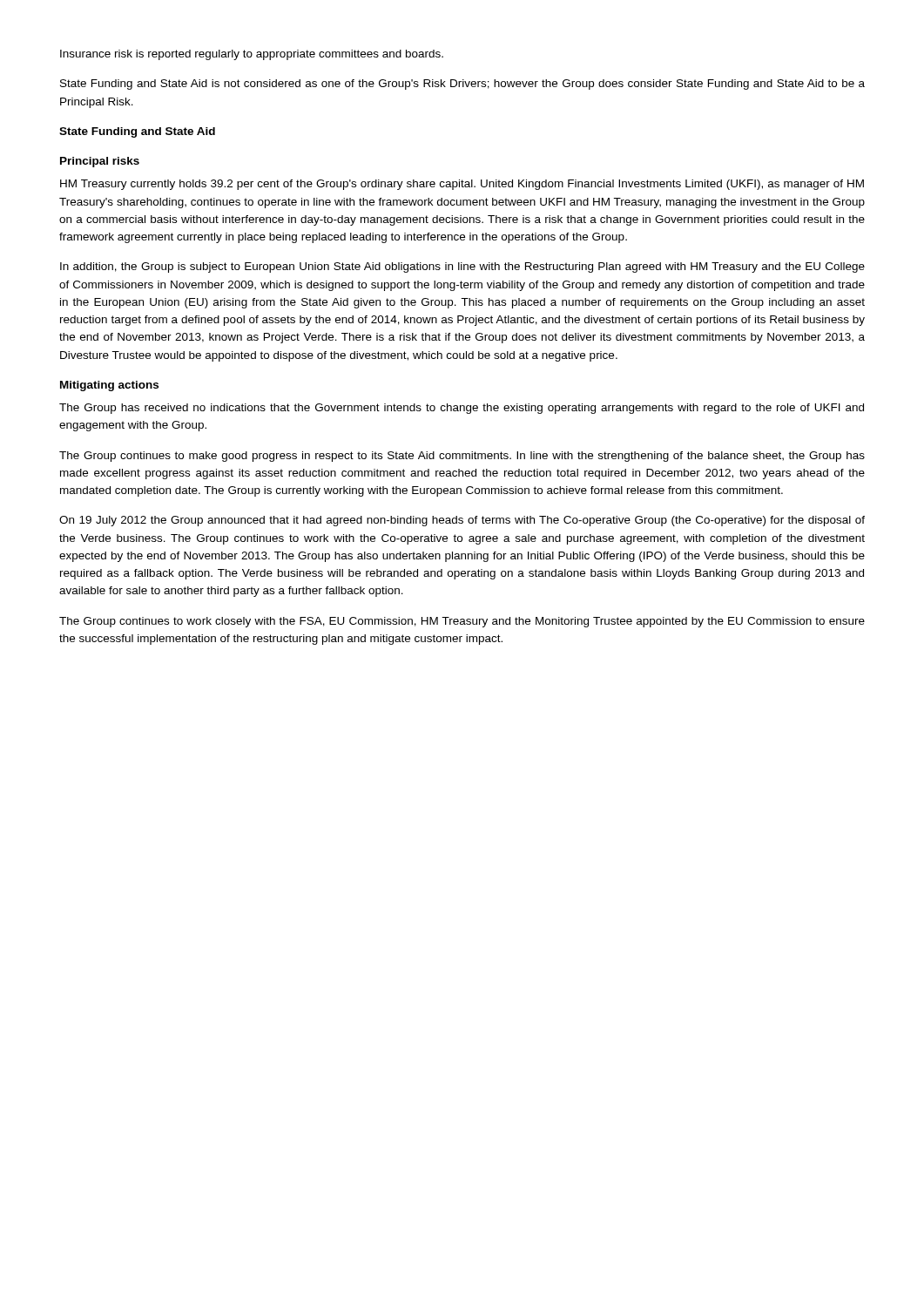Locate the section header that reads "Mitigating actions"
This screenshot has width=924, height=1307.
tap(109, 386)
